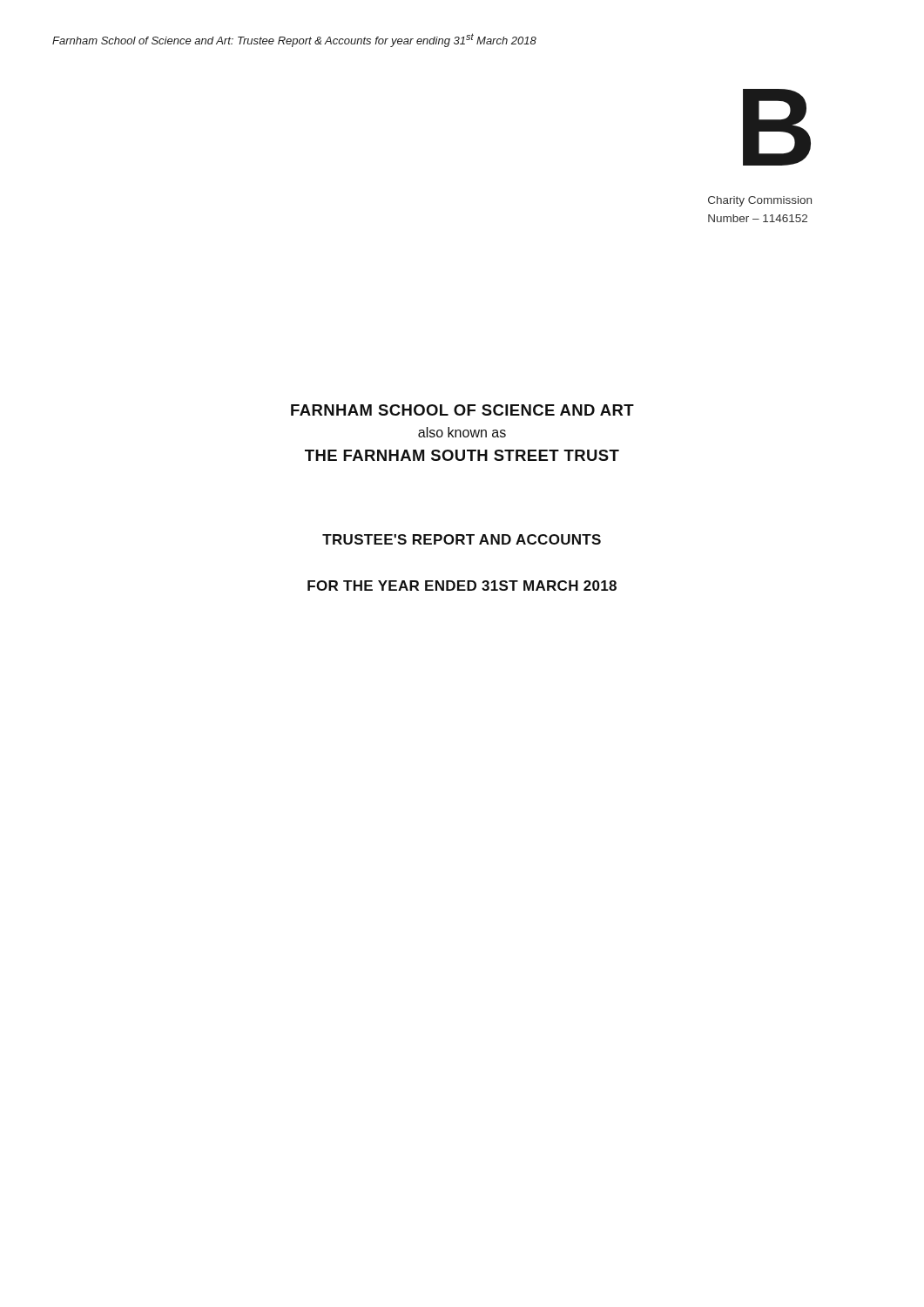Point to the element starting "Charity Commission Number – 1146152"
Image resolution: width=924 pixels, height=1307 pixels.
[x=760, y=209]
